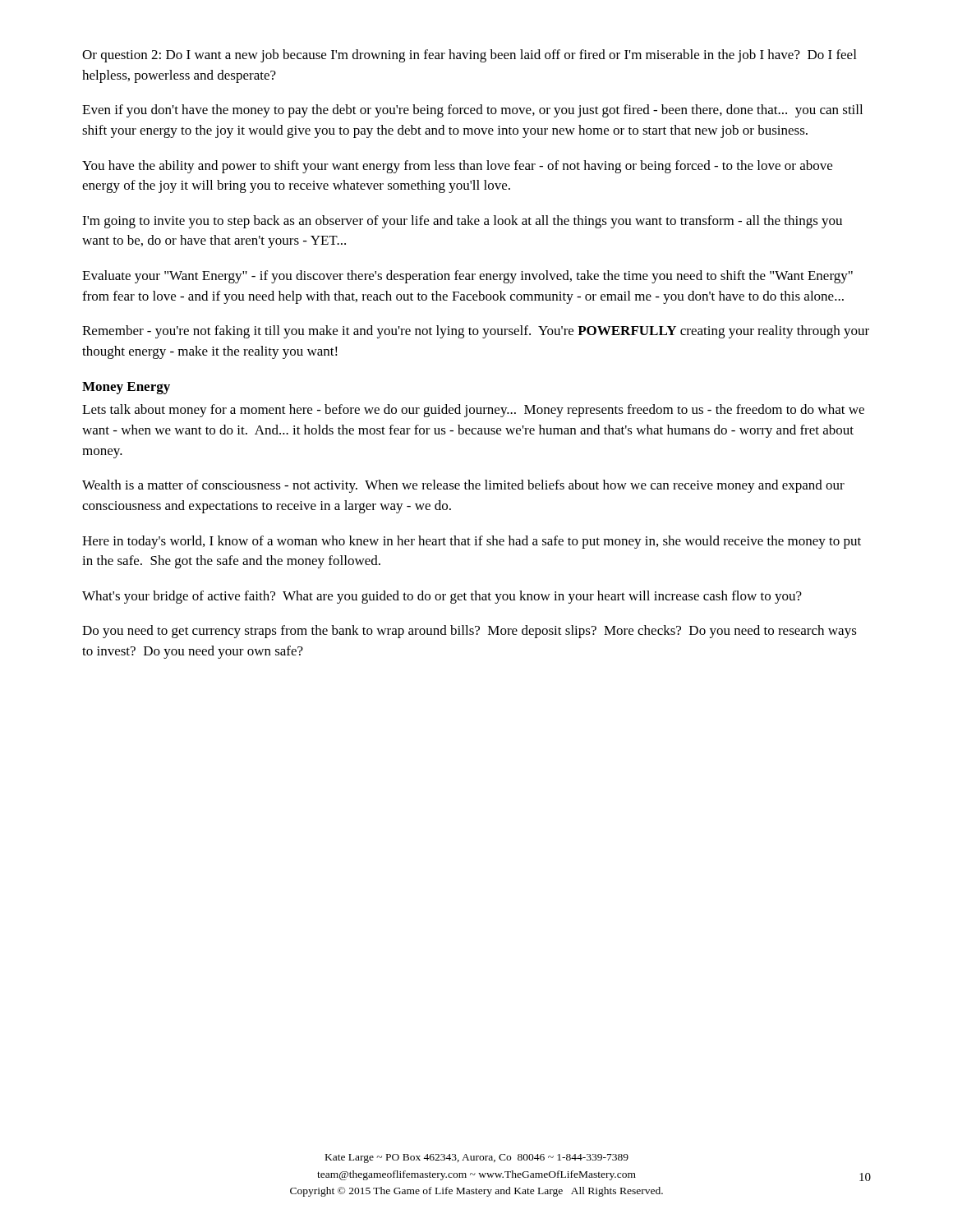Point to the block beginning "Wealth is a matter of"
Image resolution: width=953 pixels, height=1232 pixels.
pyautogui.click(x=463, y=495)
